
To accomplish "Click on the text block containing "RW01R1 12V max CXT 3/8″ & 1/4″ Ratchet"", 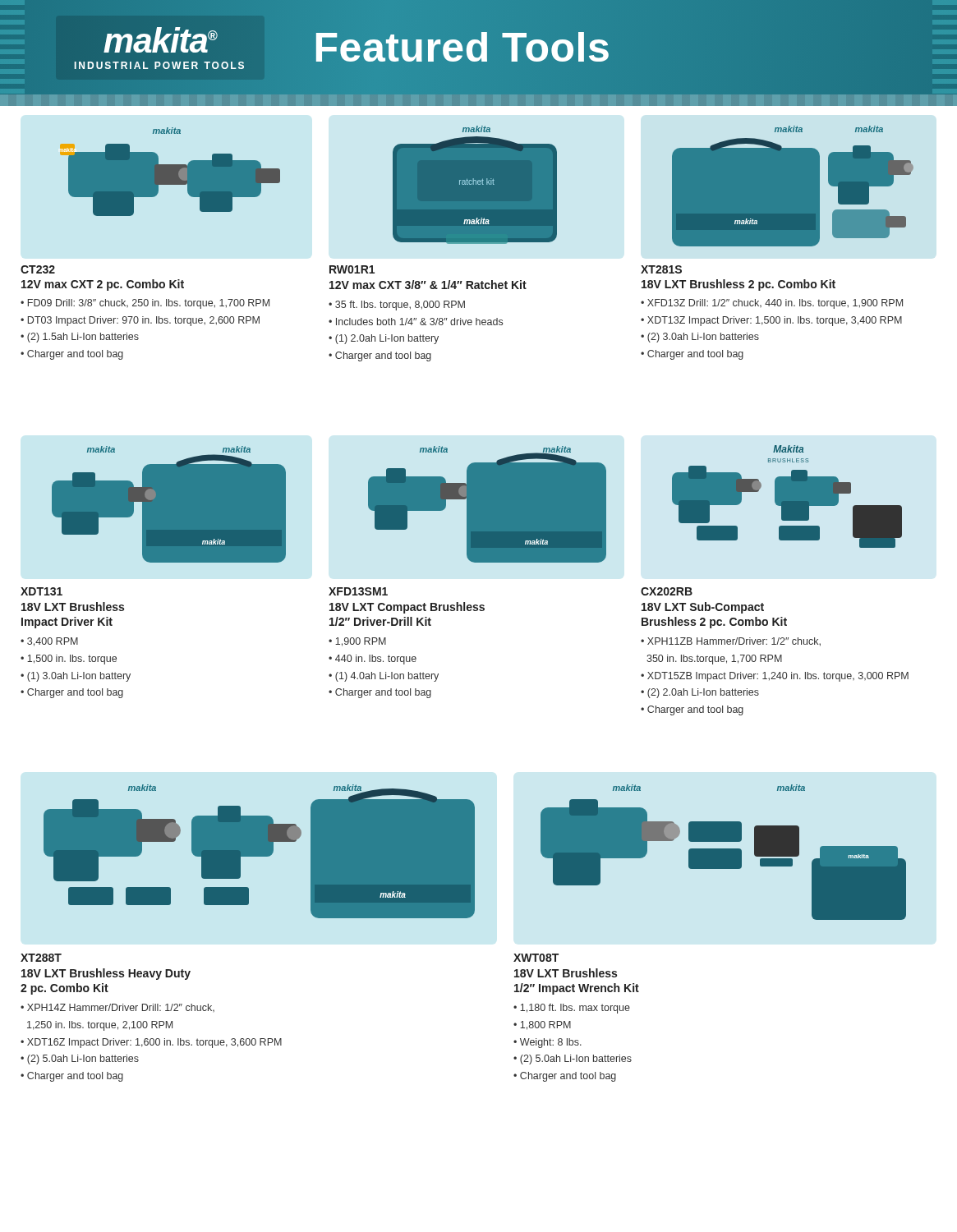I will (476, 314).
